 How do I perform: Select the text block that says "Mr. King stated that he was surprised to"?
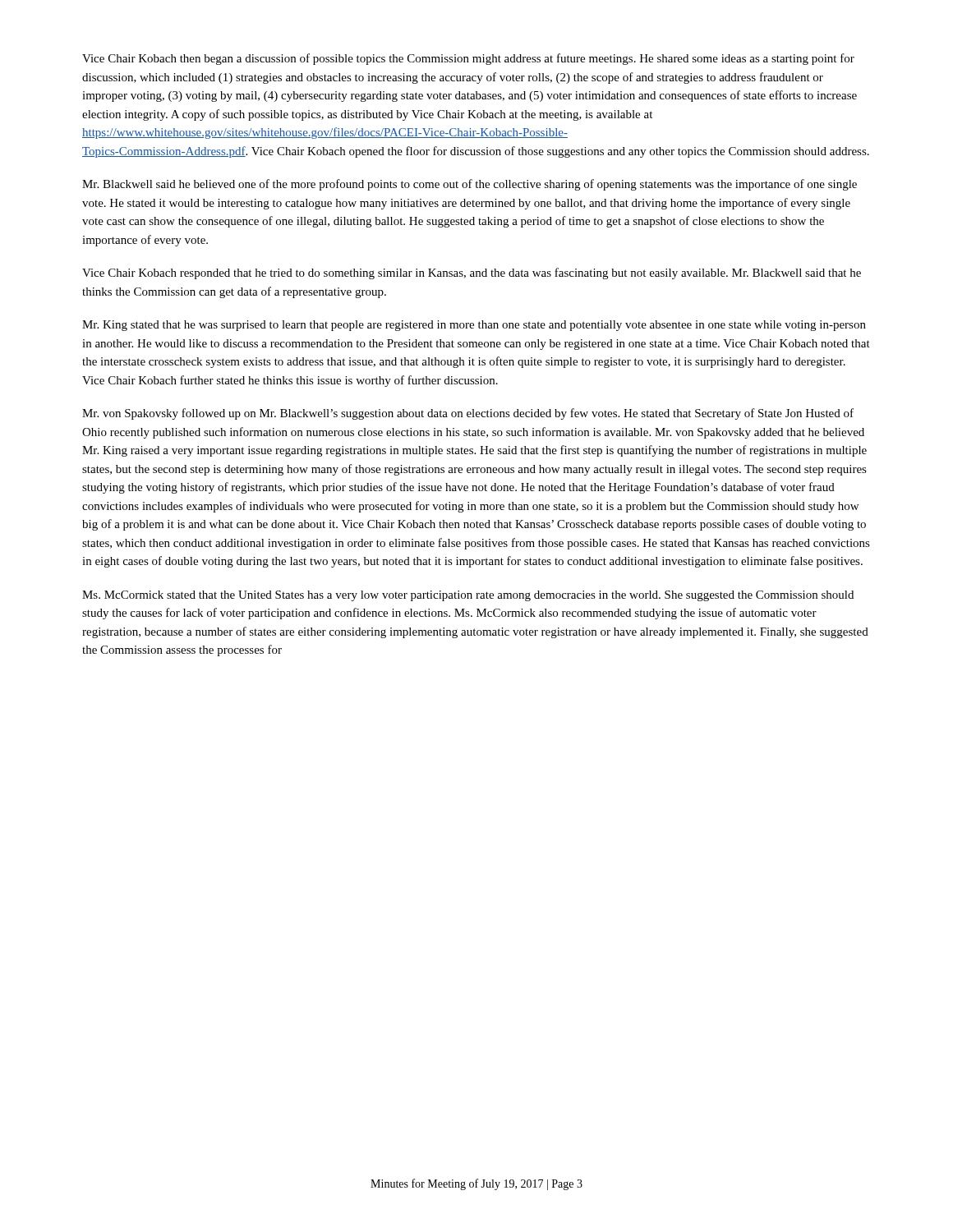[476, 352]
